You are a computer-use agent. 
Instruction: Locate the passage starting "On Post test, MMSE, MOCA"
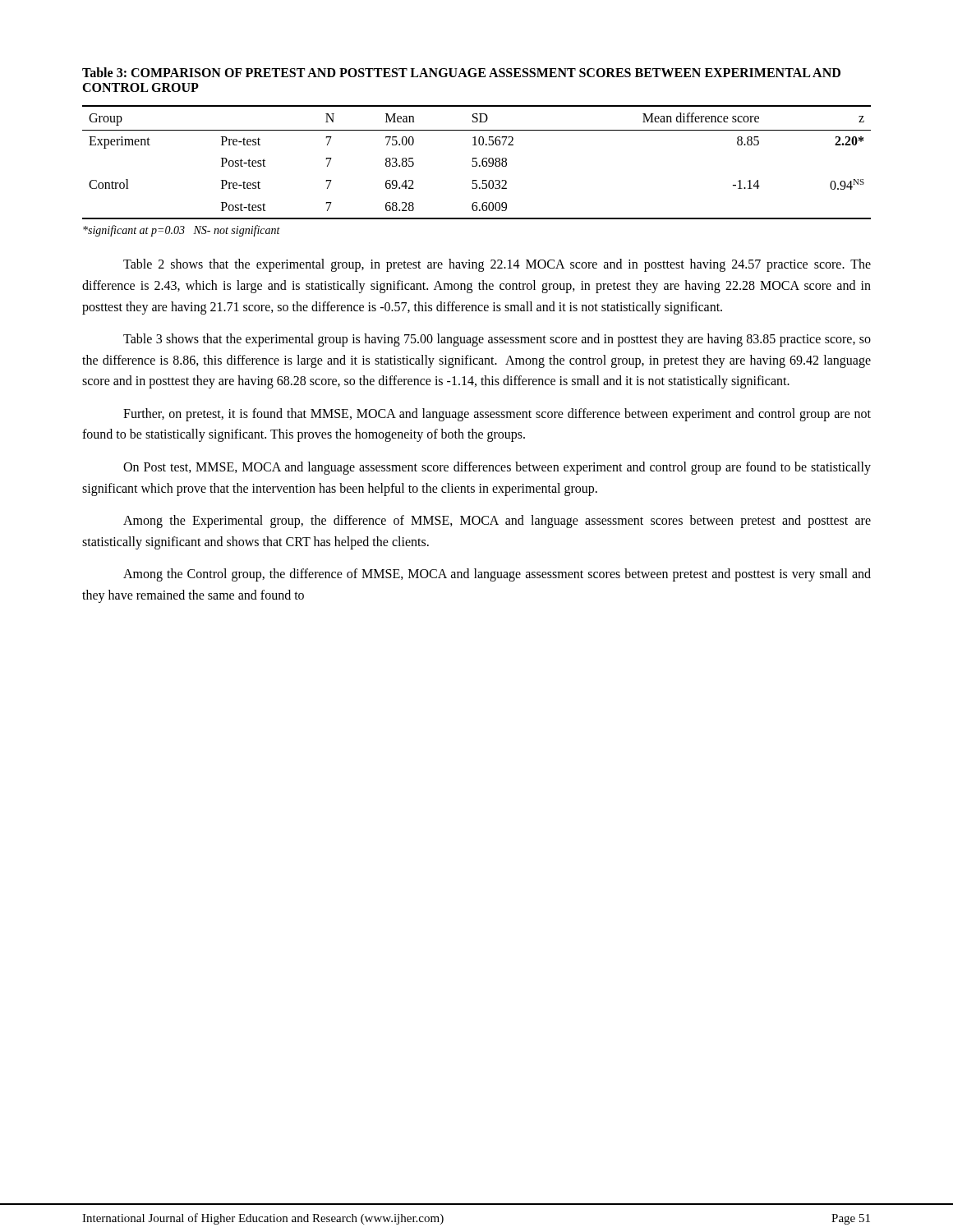(x=476, y=478)
